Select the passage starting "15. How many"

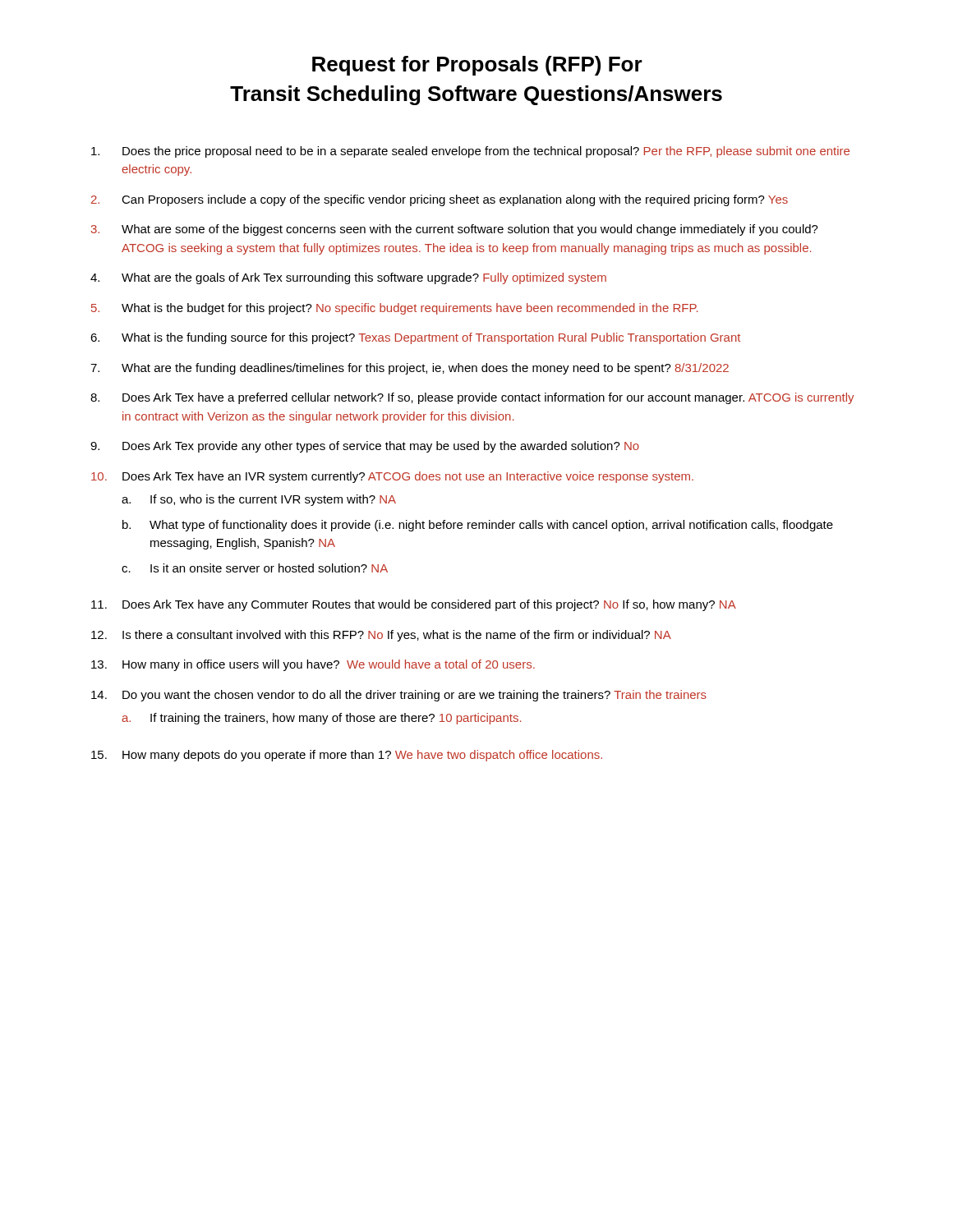476,755
